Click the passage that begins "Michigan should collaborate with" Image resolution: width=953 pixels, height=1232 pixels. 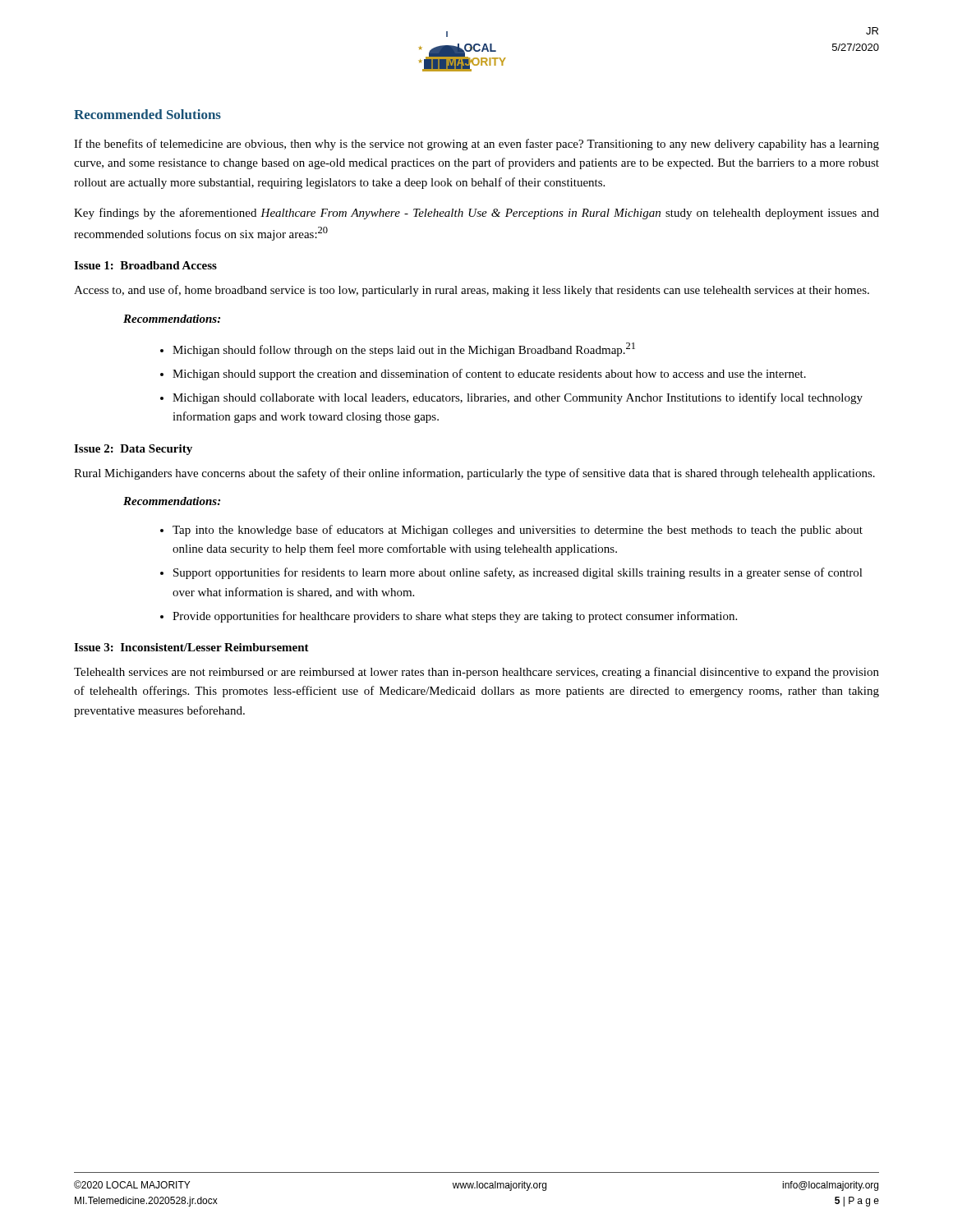click(518, 407)
